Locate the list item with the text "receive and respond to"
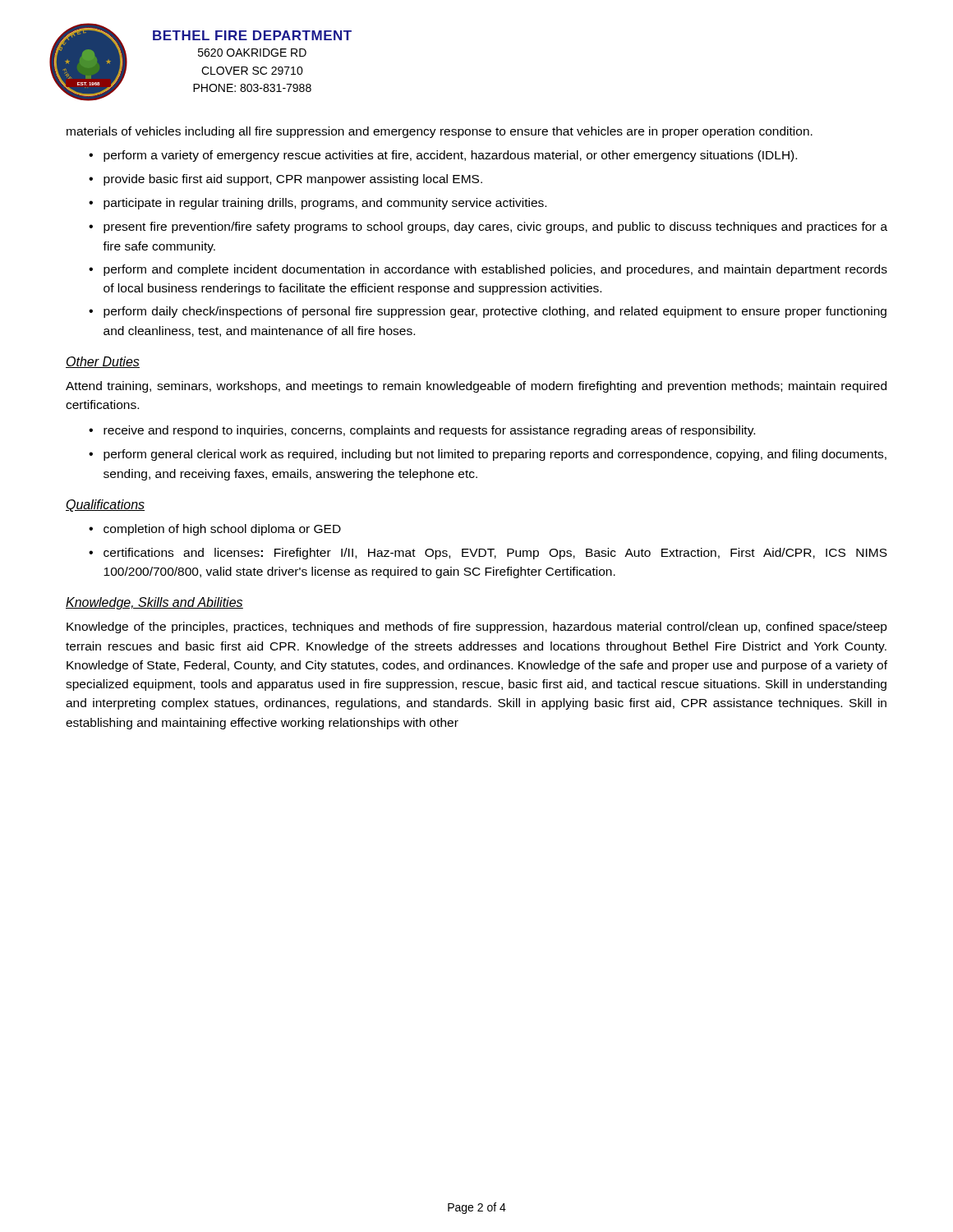This screenshot has height=1232, width=953. 495,430
